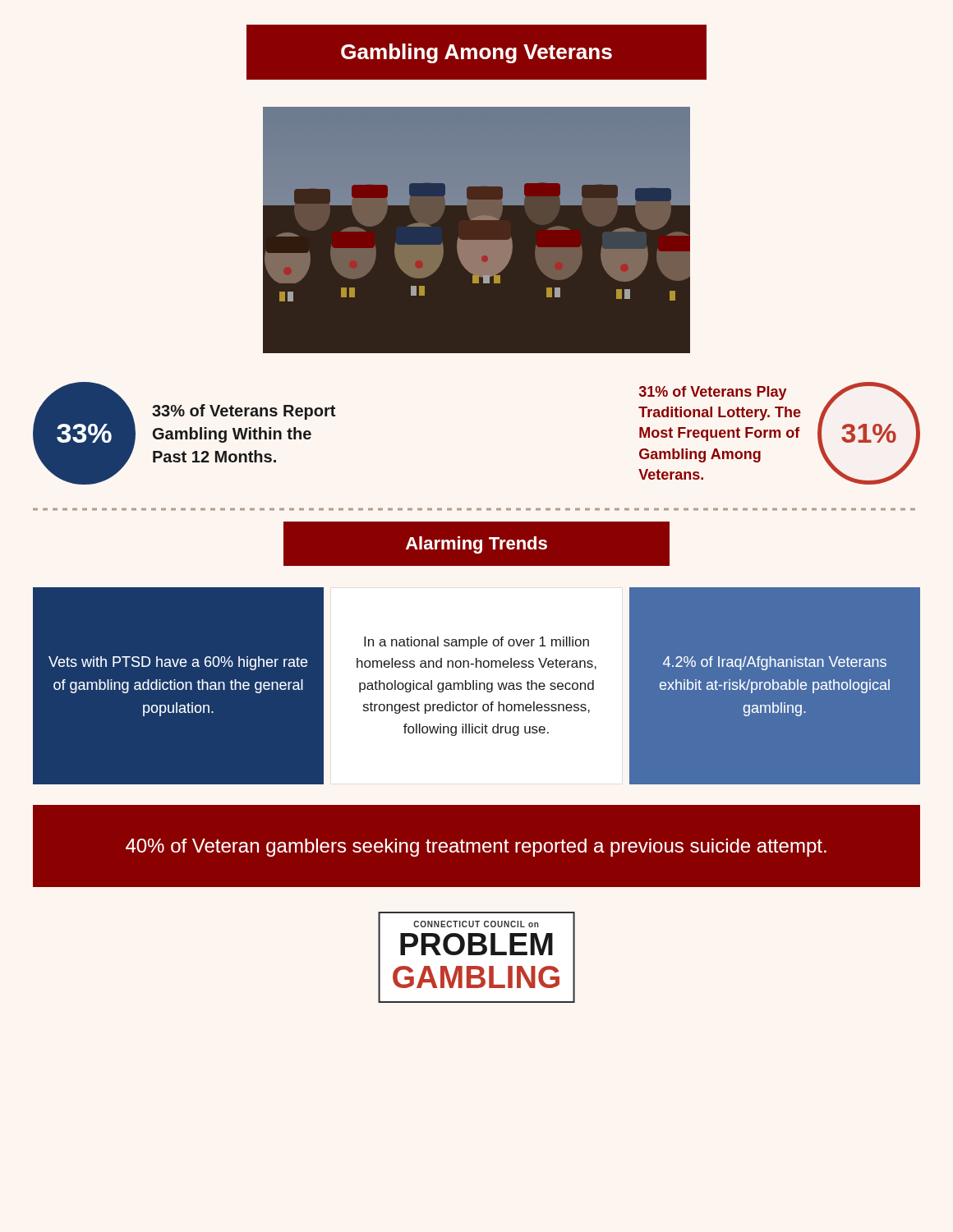Find the logo
This screenshot has height=1232, width=953.
point(476,957)
